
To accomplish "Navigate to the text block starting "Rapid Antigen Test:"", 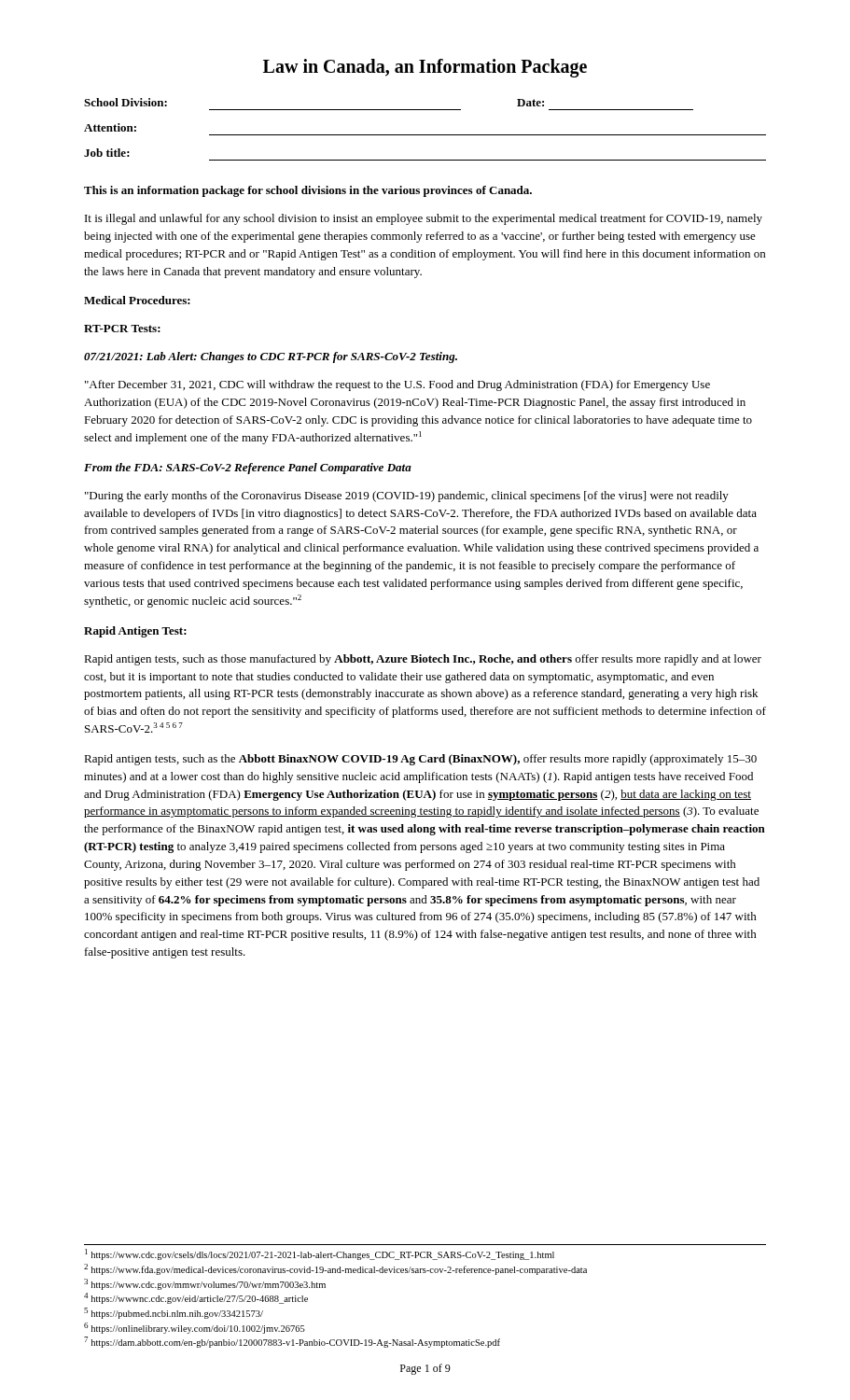I will [135, 632].
